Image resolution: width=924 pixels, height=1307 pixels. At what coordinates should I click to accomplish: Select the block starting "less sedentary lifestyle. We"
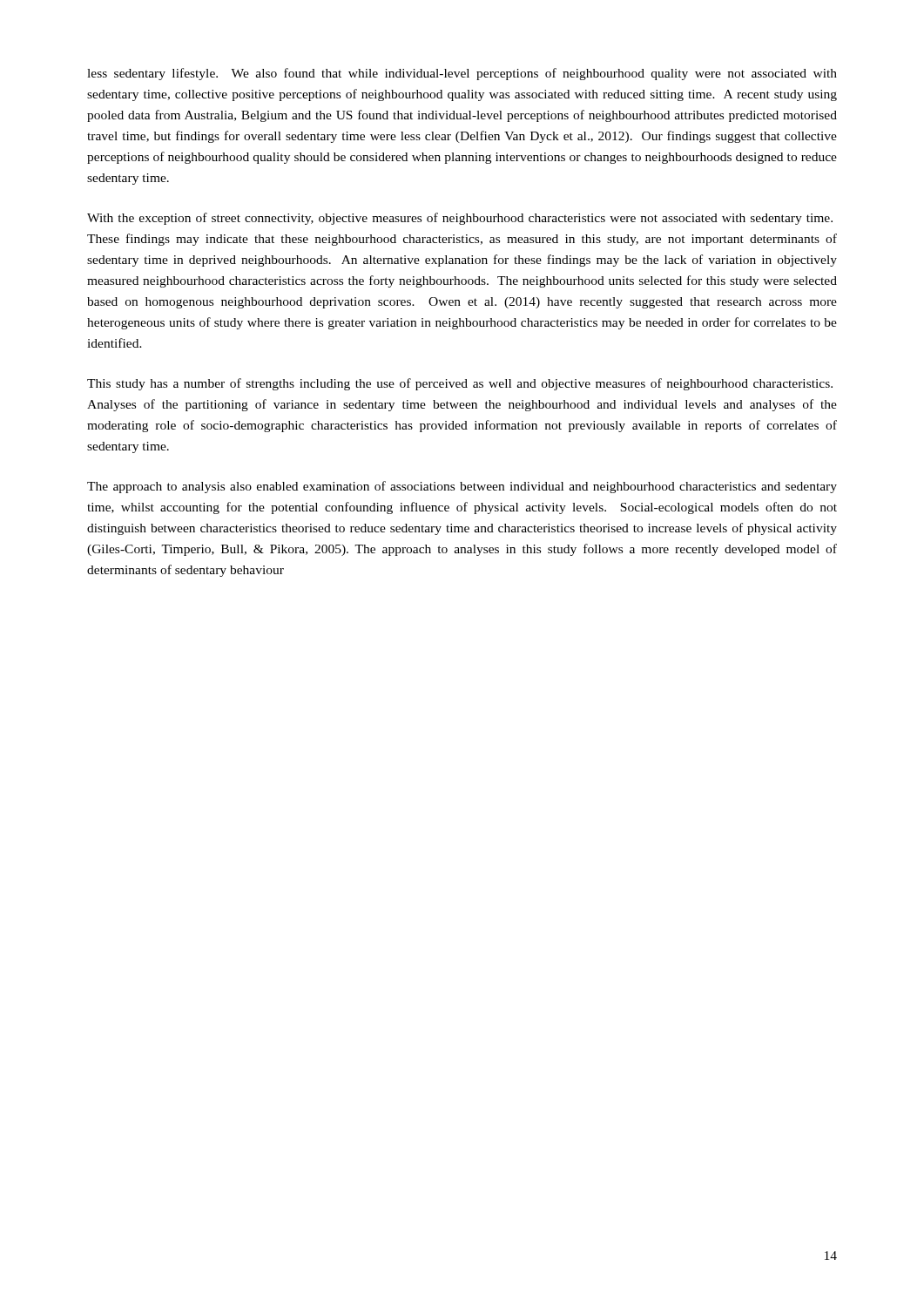coord(462,125)
